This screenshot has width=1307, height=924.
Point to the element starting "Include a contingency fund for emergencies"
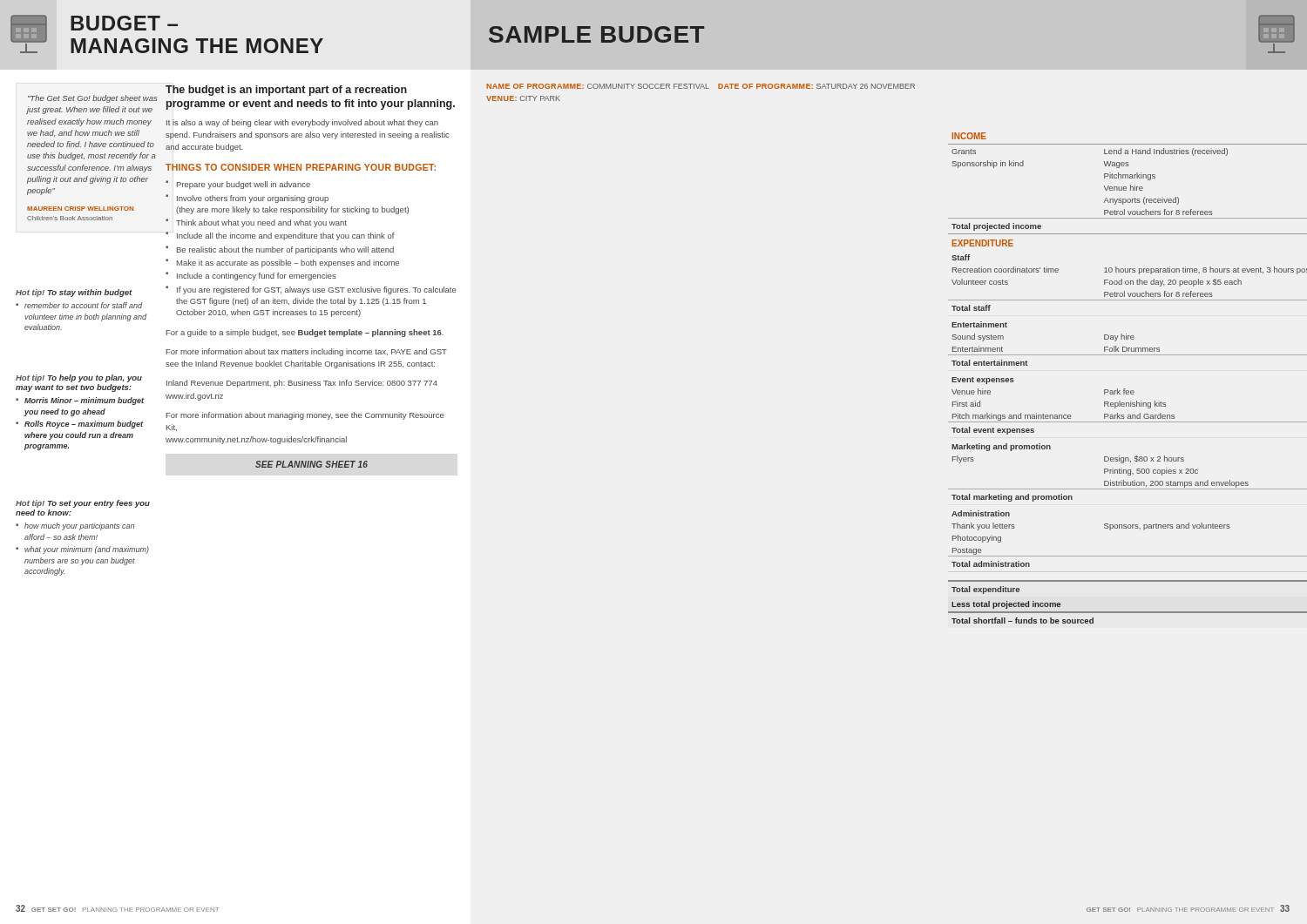(x=256, y=276)
